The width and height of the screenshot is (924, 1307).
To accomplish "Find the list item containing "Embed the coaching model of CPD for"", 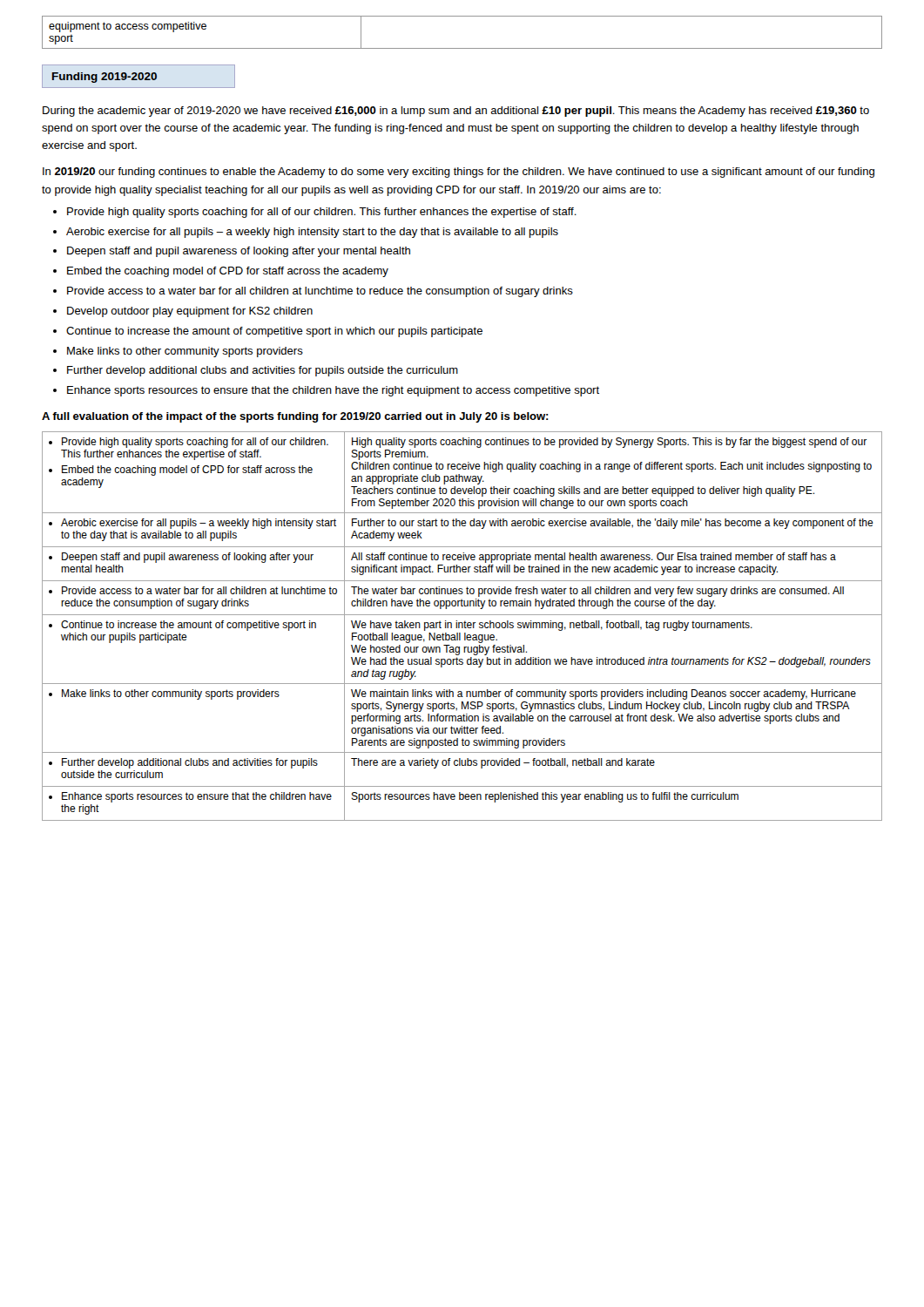I will [x=227, y=271].
